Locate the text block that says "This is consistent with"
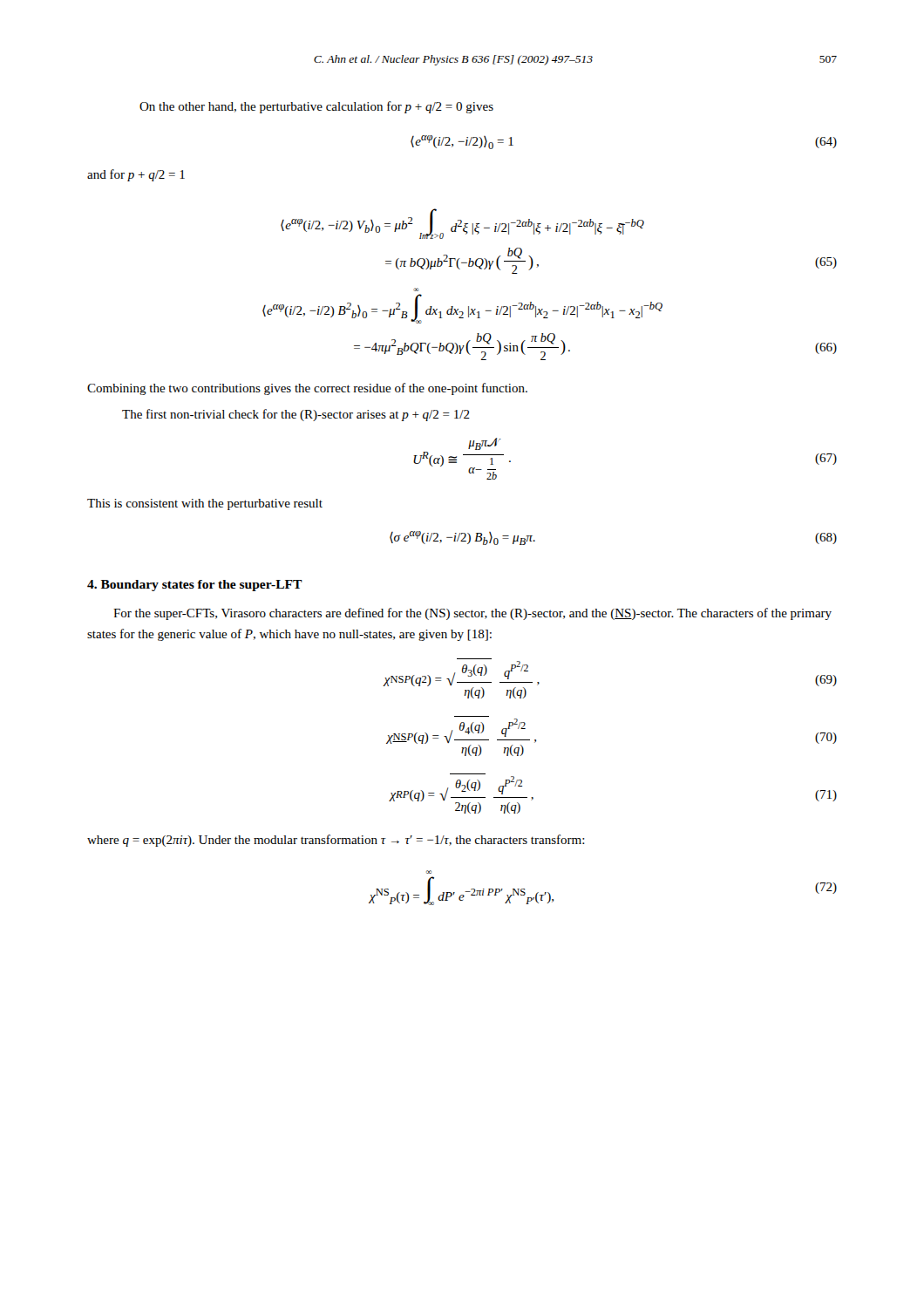 coord(205,503)
